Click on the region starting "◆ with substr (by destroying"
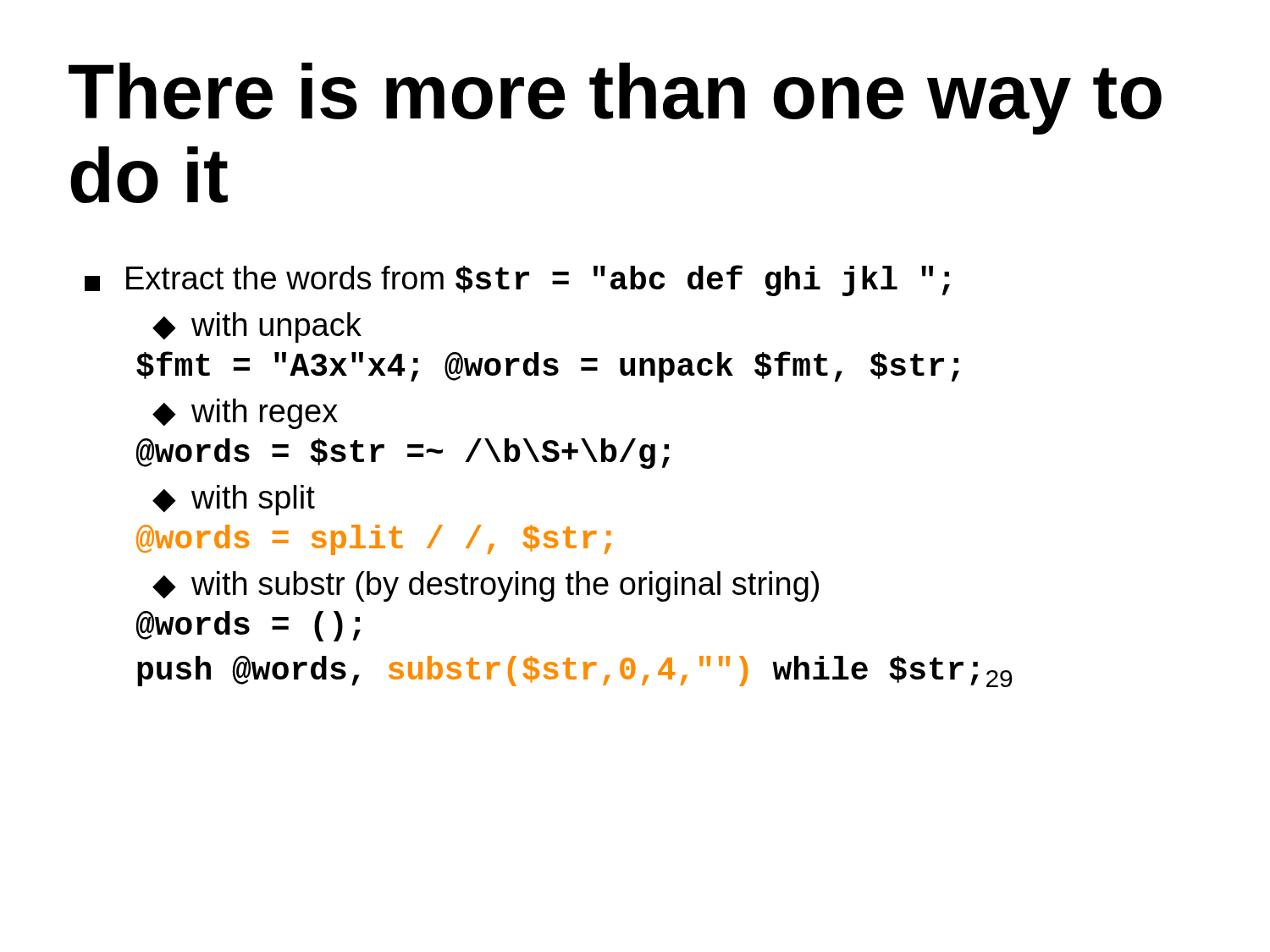Screen dimensions: 952x1270 click(487, 584)
